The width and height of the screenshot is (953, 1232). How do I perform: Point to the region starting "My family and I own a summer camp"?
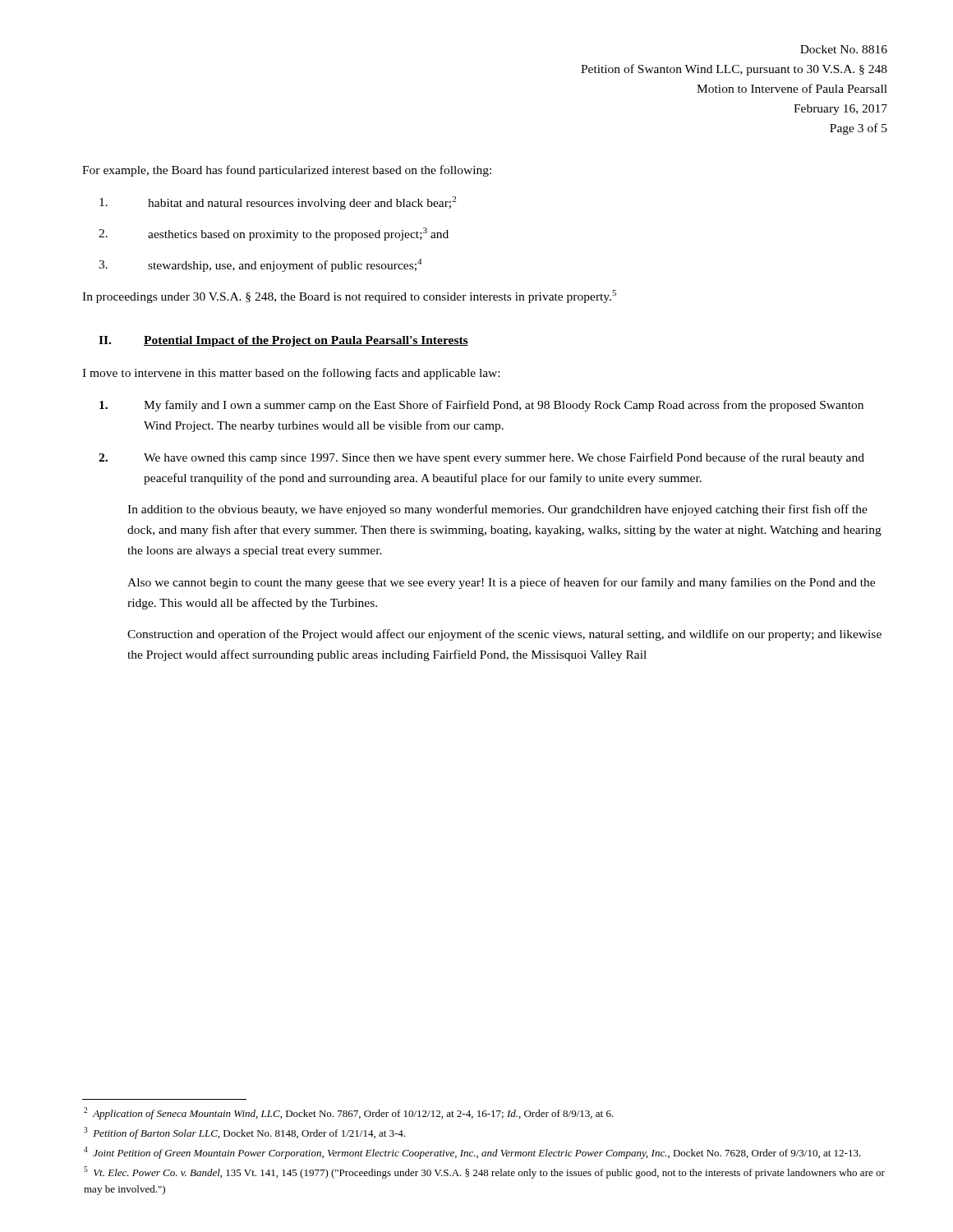[485, 416]
